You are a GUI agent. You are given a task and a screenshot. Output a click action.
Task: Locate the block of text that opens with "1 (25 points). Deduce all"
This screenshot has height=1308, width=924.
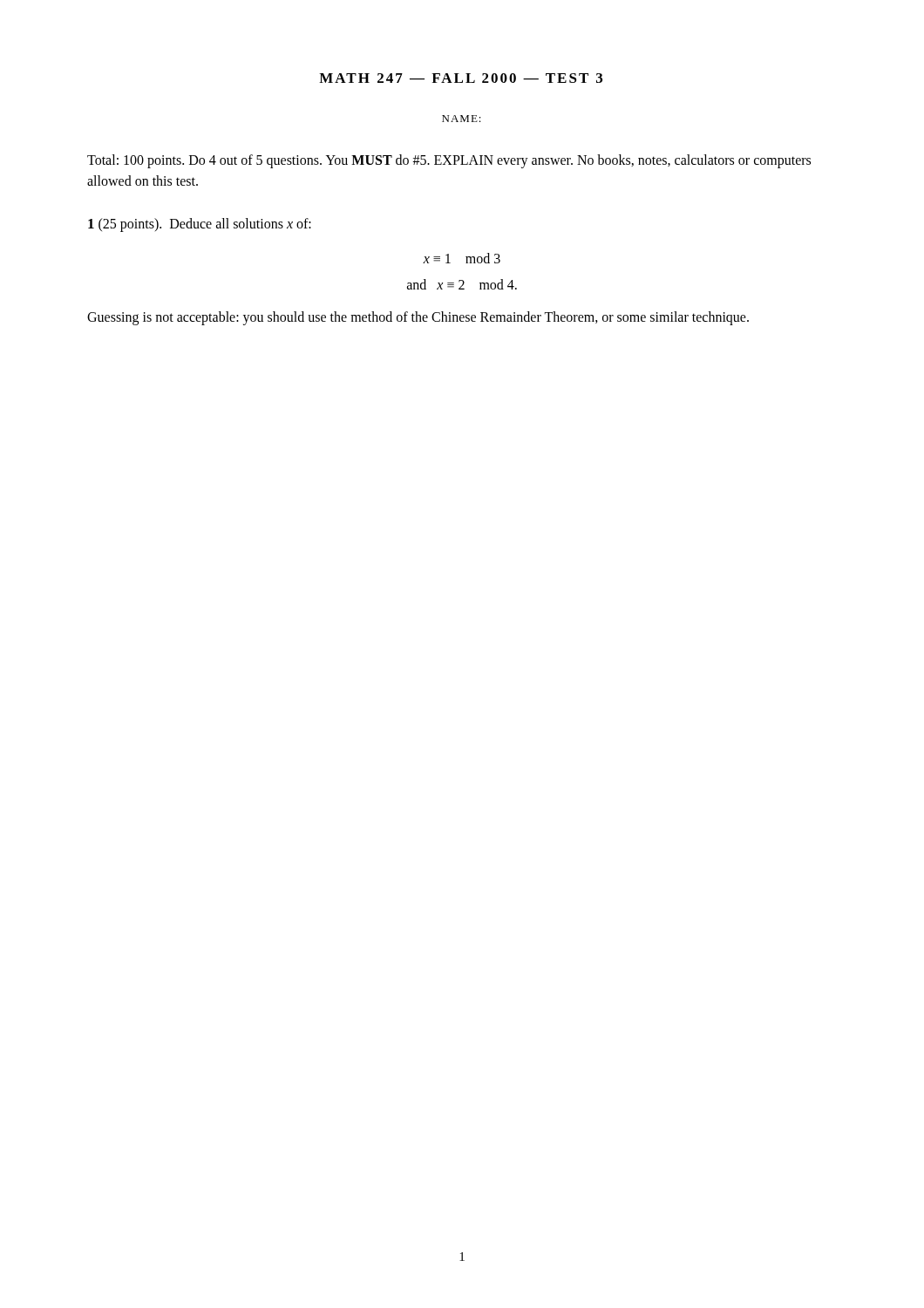[200, 224]
